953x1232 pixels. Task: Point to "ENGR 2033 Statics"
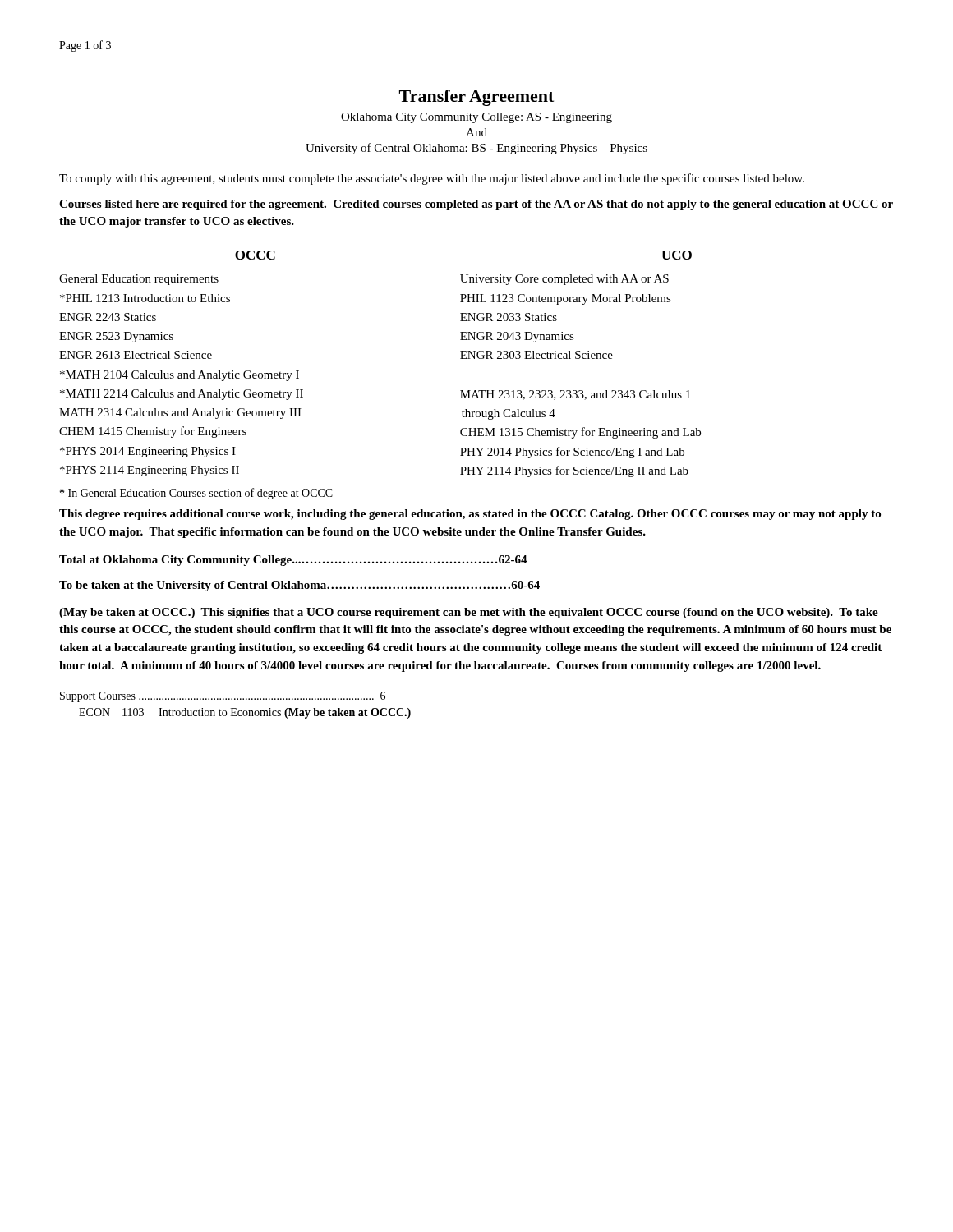pos(508,317)
